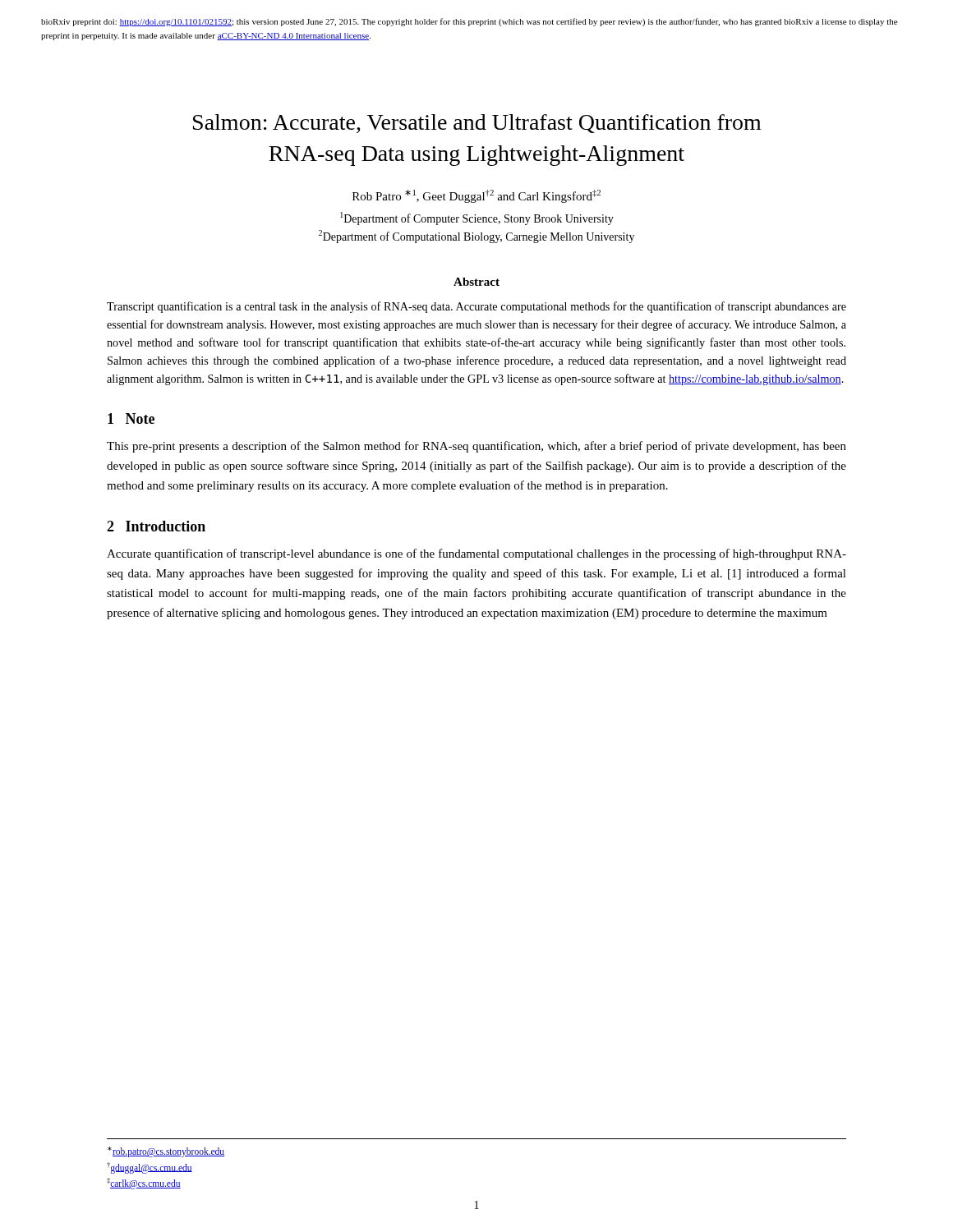Select the element starting "2 Introduction"
953x1232 pixels.
tap(156, 526)
